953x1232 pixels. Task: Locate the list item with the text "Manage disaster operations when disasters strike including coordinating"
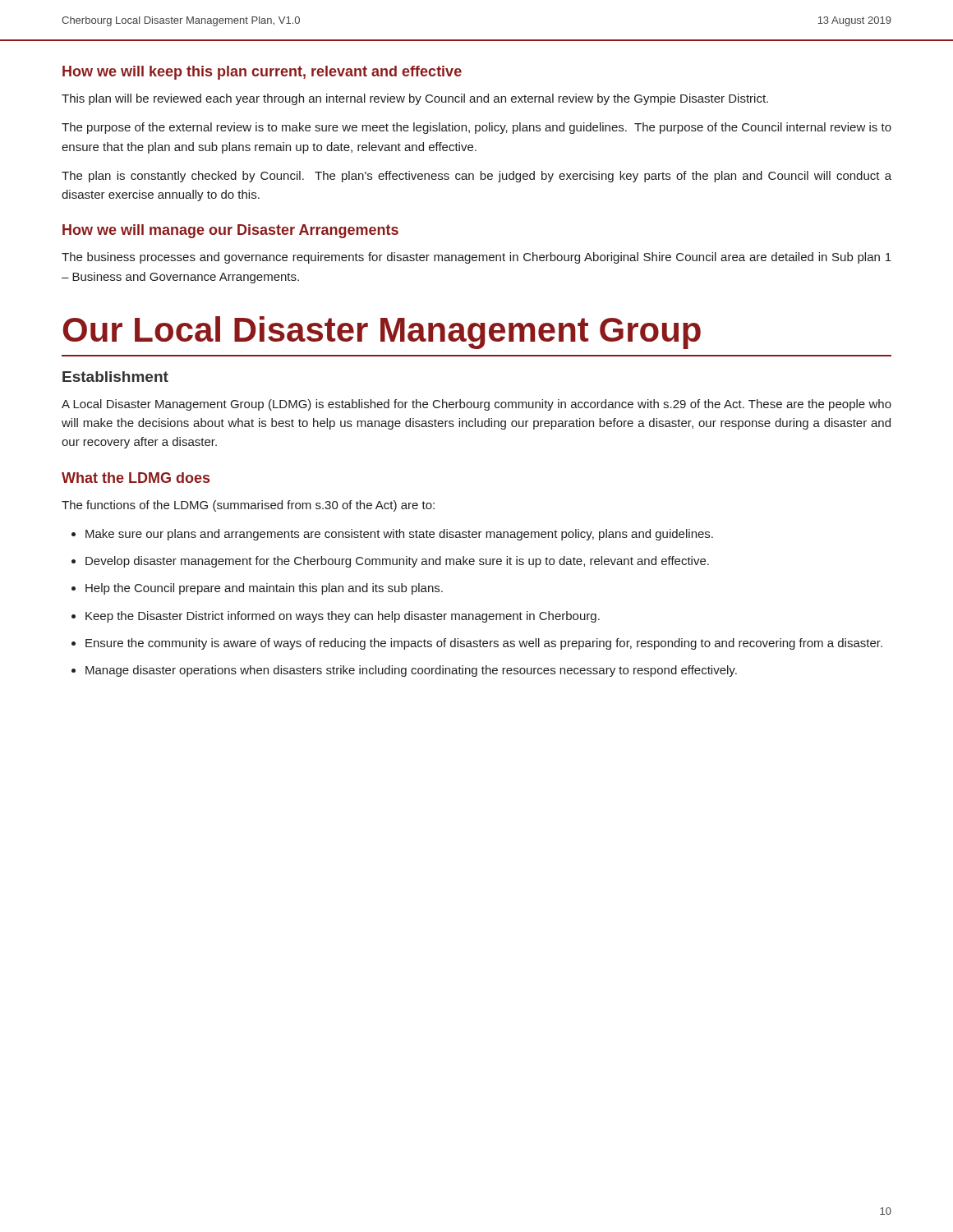(x=476, y=670)
